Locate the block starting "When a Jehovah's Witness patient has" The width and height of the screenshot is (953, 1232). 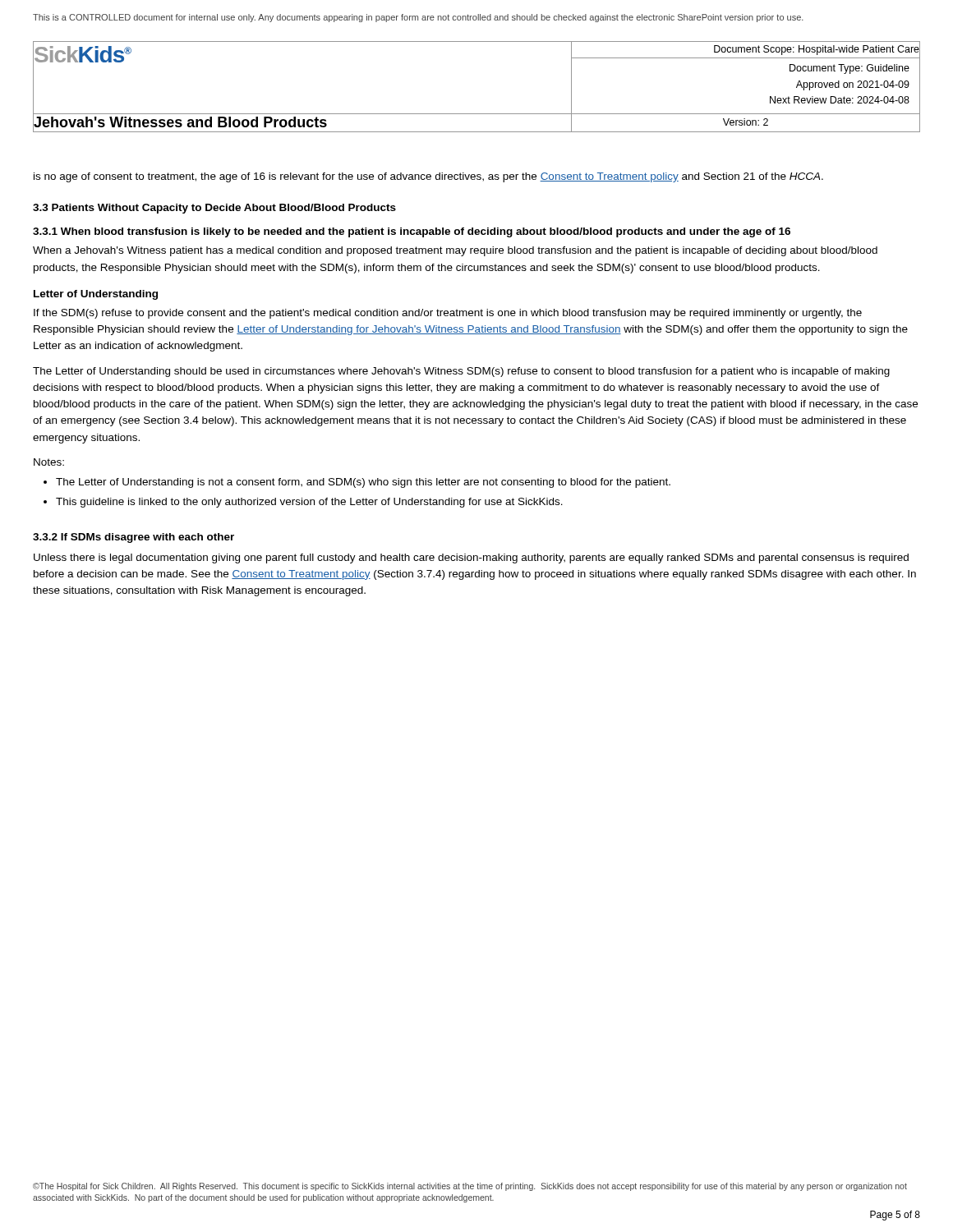click(455, 259)
